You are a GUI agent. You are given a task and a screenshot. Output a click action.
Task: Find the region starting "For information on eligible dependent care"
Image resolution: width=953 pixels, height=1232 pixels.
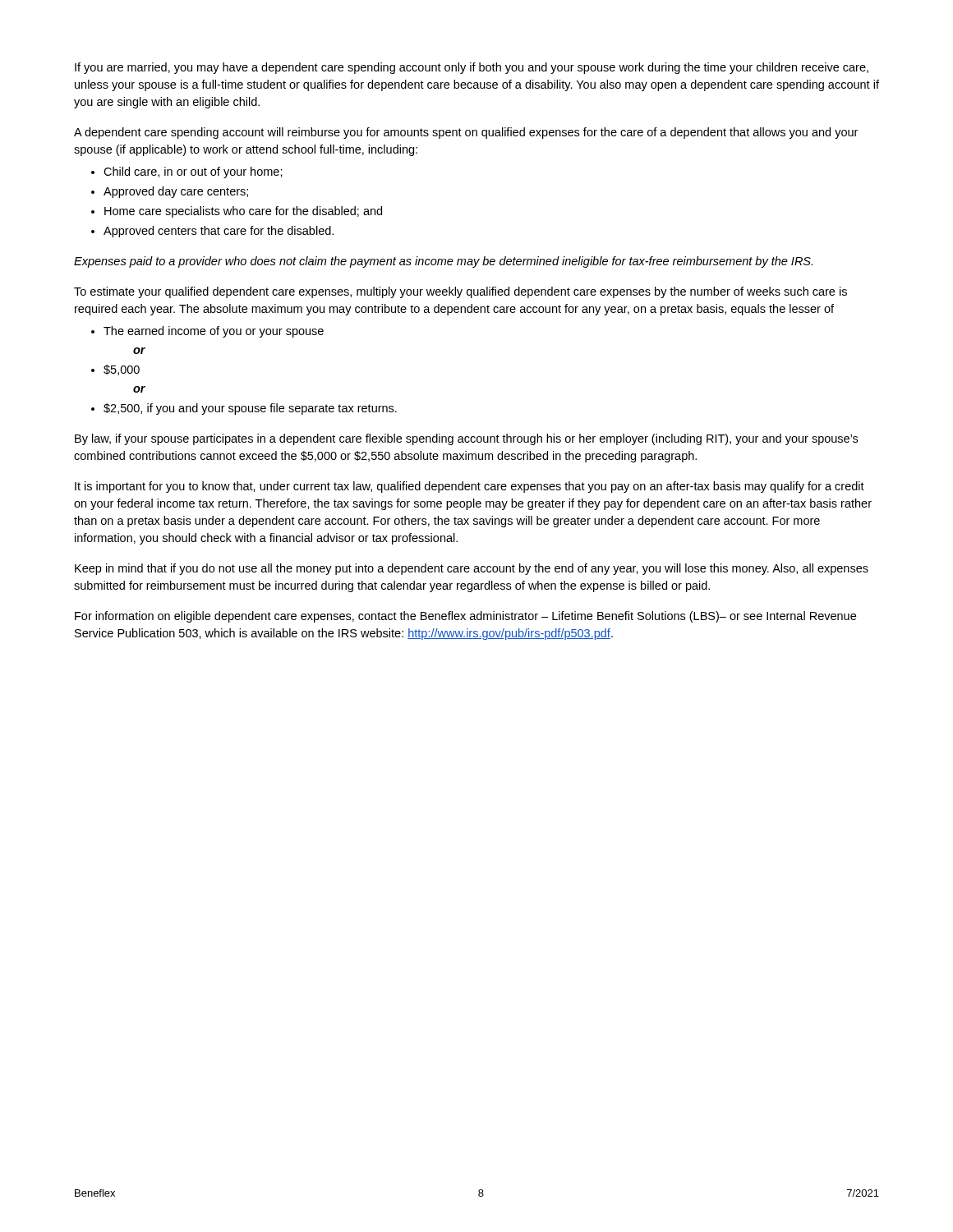coord(465,625)
